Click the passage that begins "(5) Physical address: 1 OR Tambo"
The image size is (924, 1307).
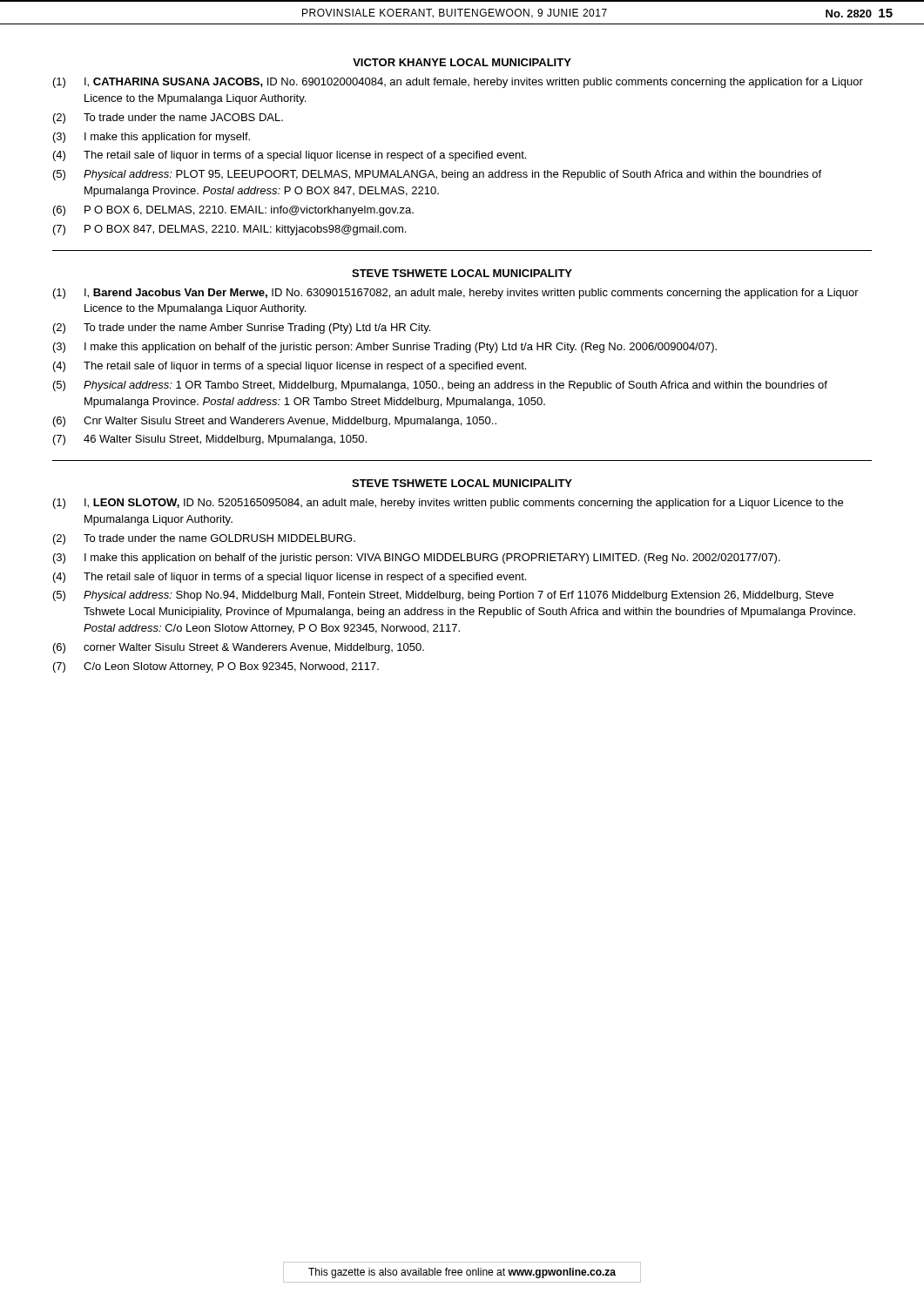[x=462, y=394]
